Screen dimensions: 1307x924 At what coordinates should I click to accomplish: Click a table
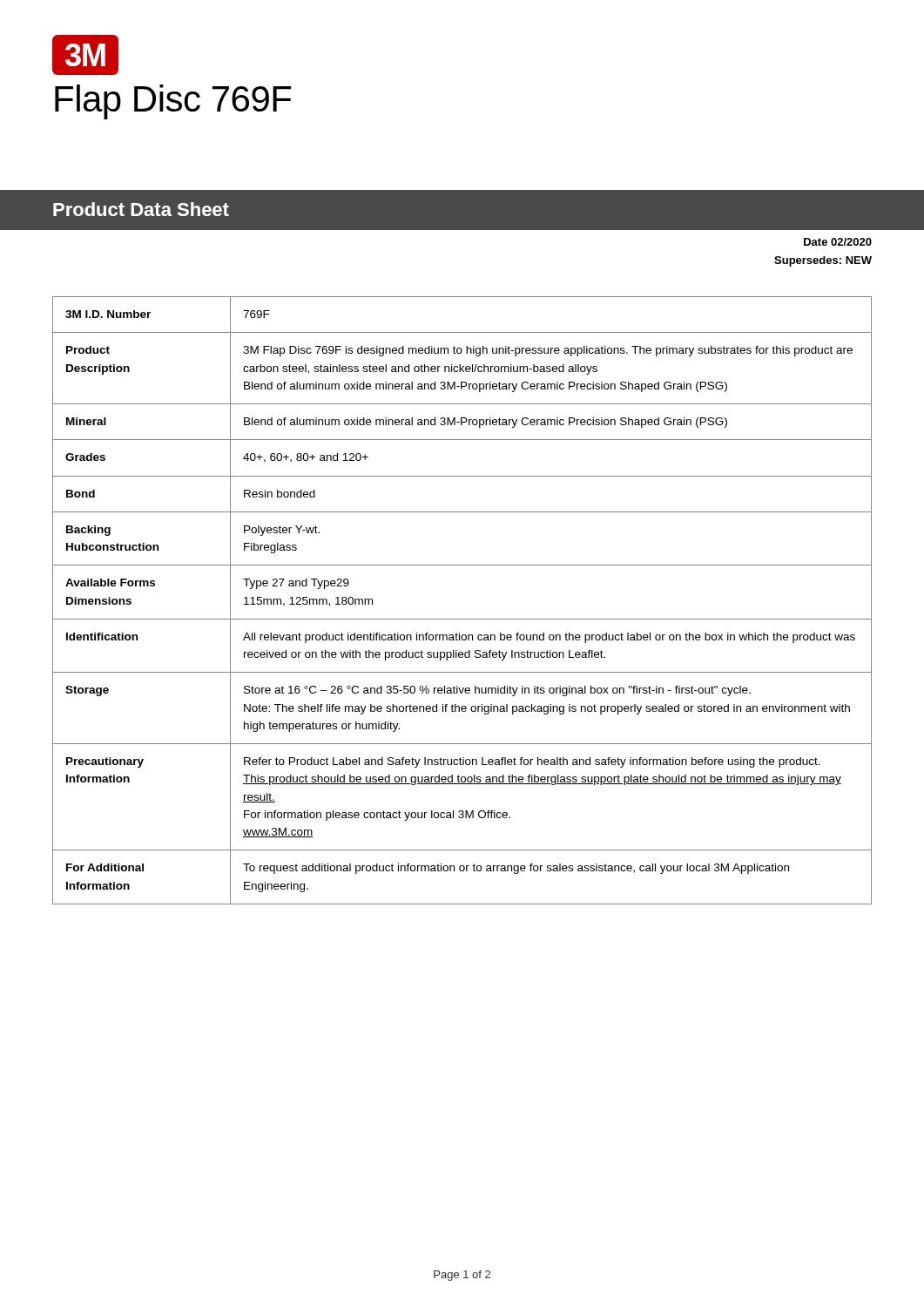462,600
